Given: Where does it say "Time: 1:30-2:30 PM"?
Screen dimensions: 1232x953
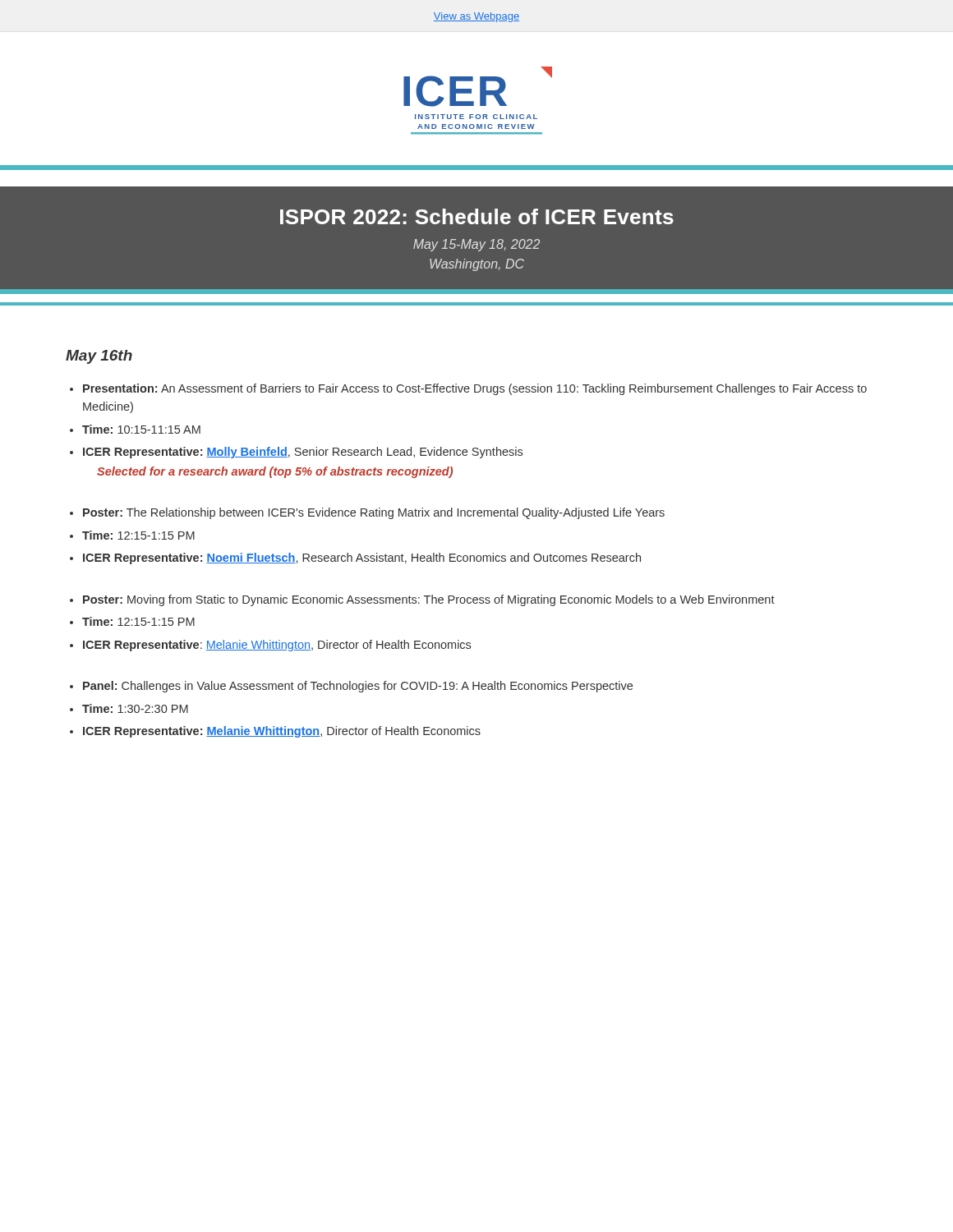Looking at the screenshot, I should point(135,709).
